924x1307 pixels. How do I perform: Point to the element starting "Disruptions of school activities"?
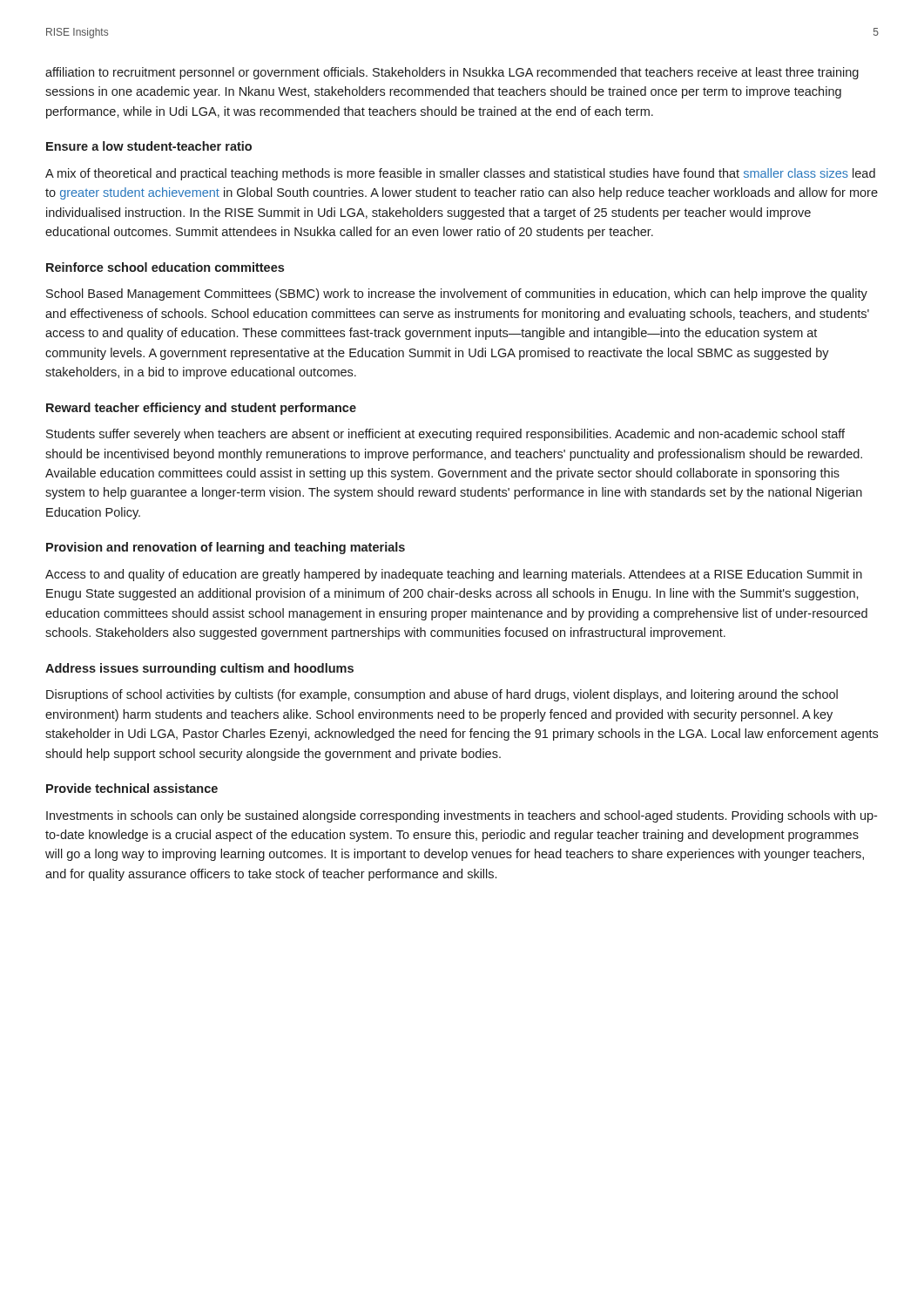[x=462, y=724]
